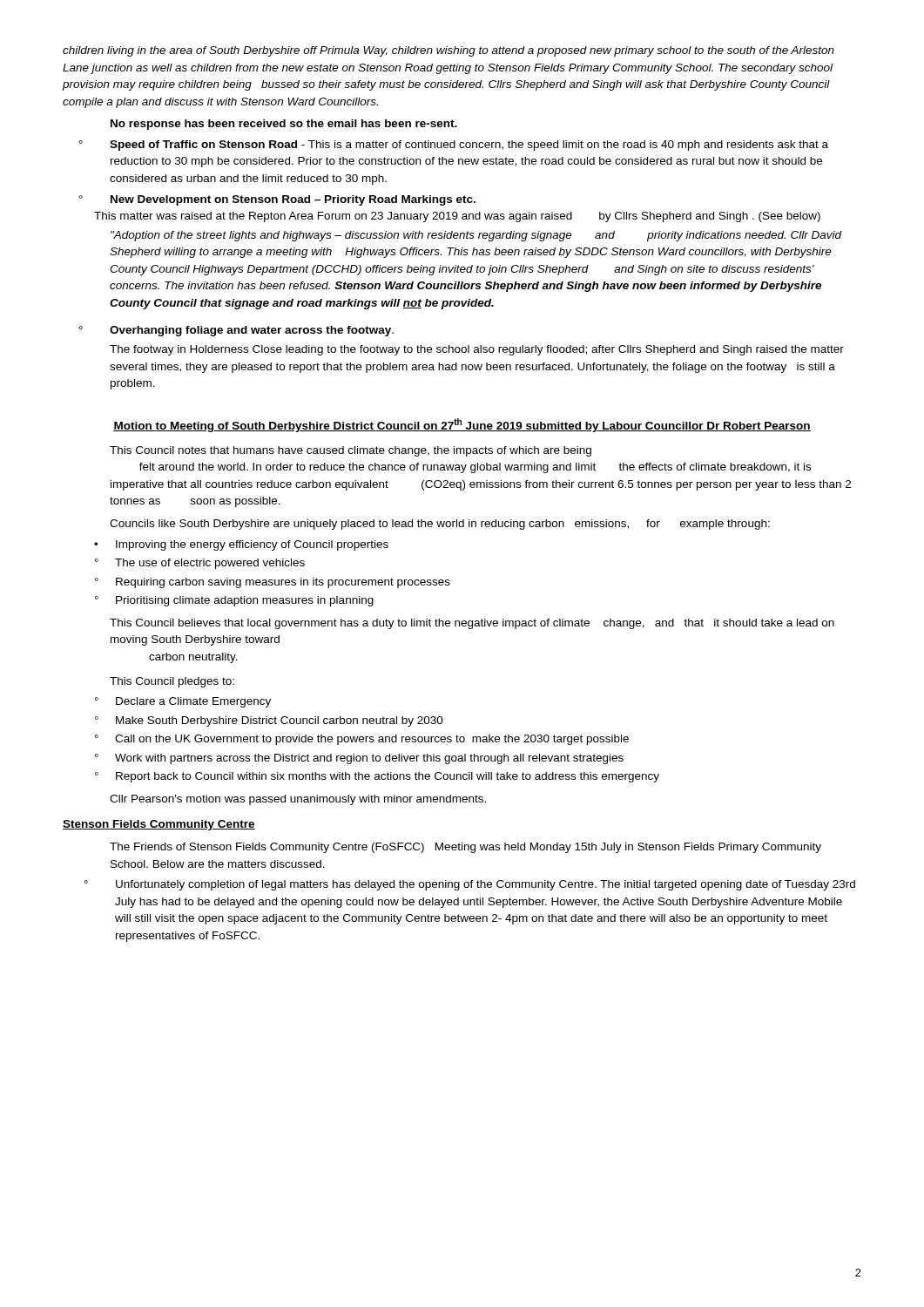Click on the list item that reads "° Report back to"
Screen dimensions: 1307x924
(x=377, y=776)
